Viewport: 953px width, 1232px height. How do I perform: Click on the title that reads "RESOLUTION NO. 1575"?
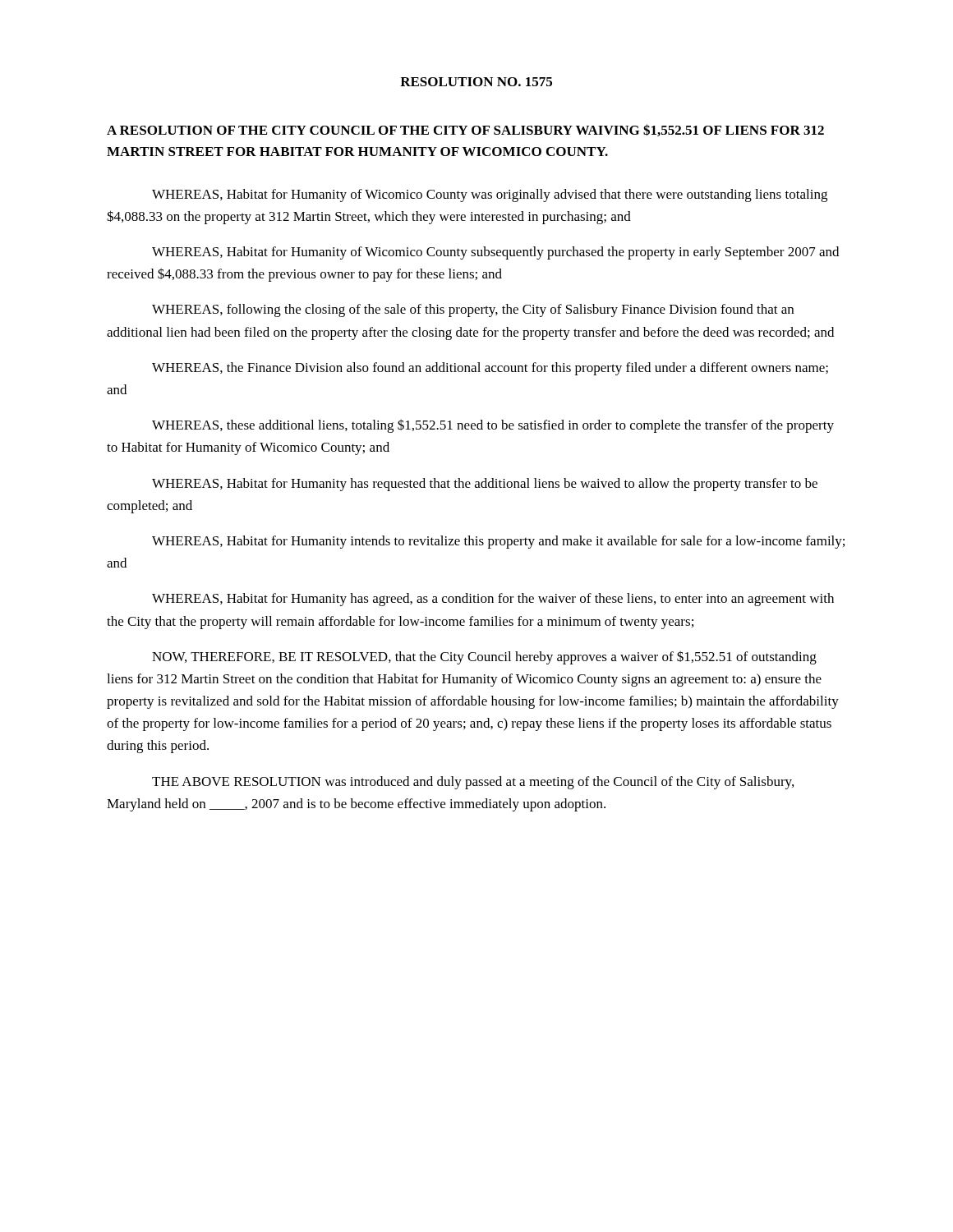point(476,82)
